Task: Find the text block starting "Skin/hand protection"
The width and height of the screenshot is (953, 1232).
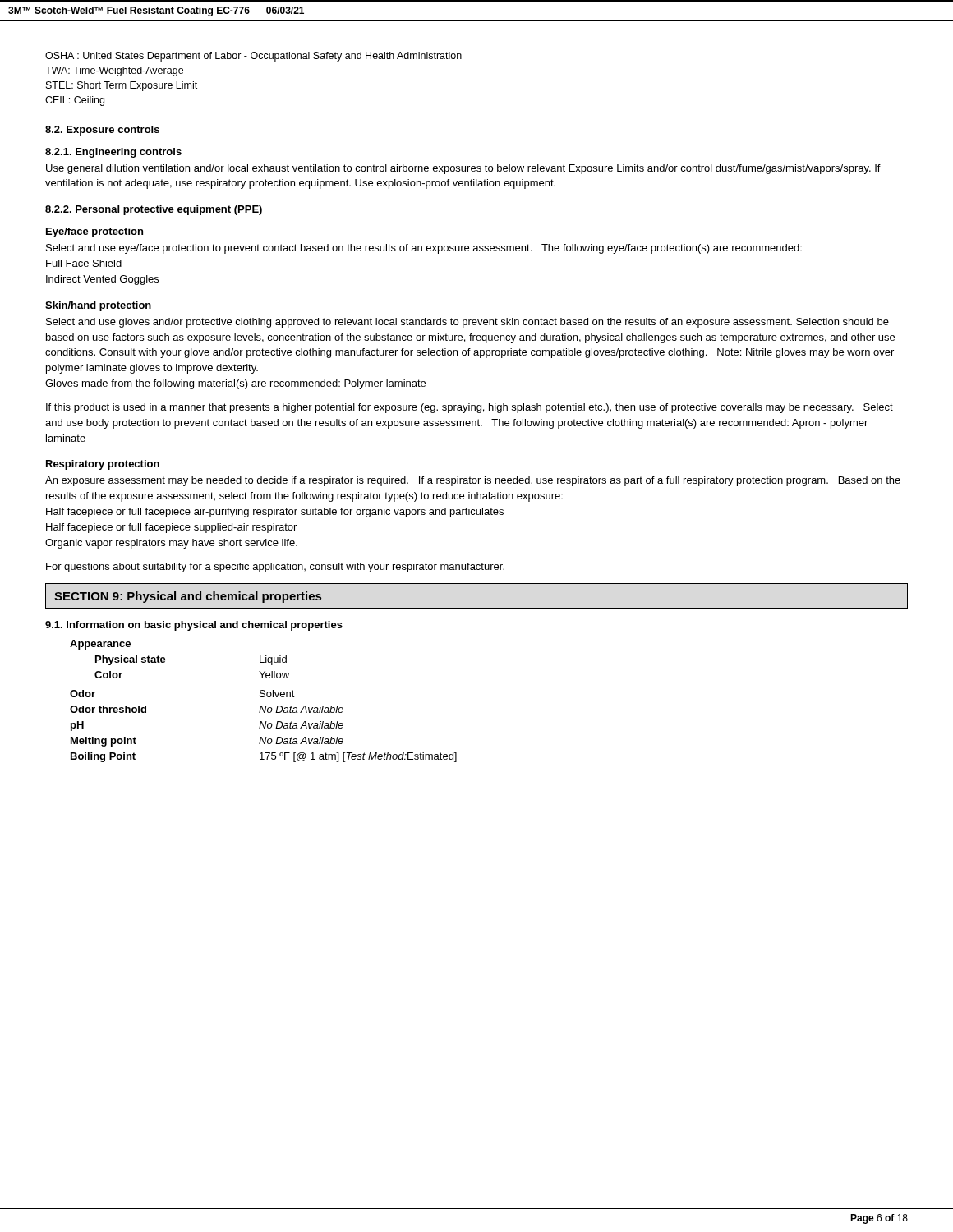Action: click(x=98, y=305)
